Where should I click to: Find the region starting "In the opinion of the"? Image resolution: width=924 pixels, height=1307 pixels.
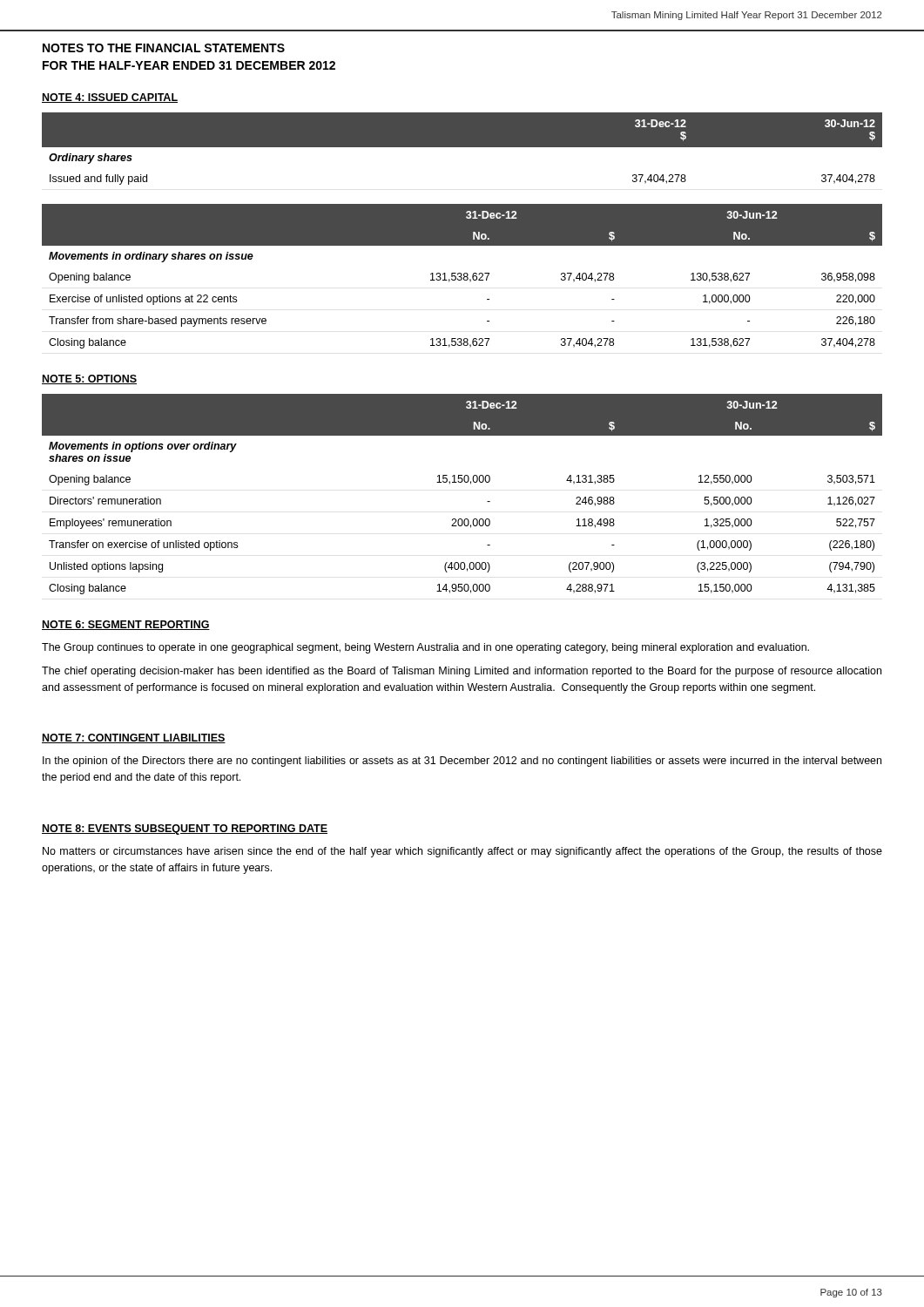pos(462,770)
